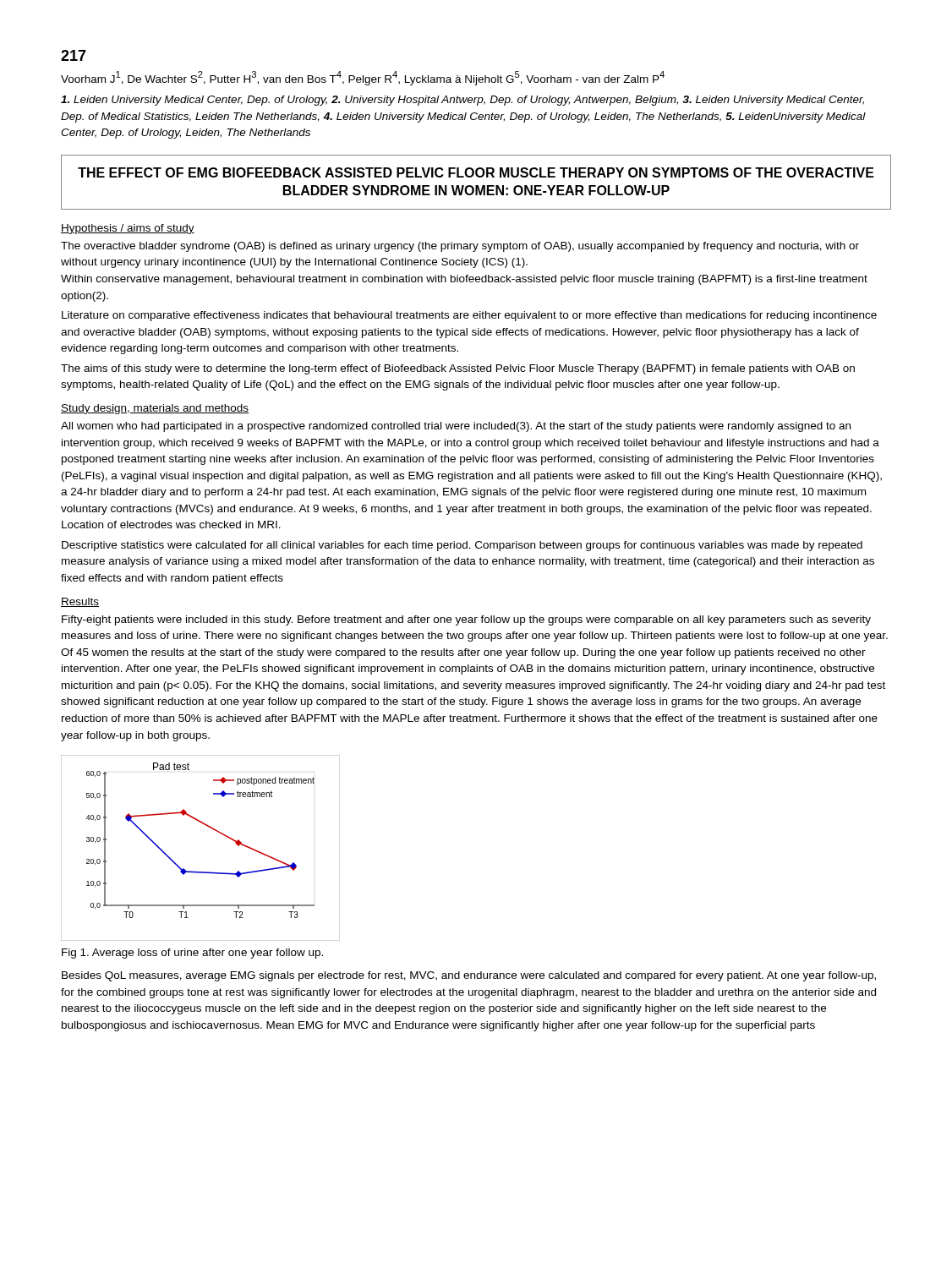
Task: Find the text block starting "Fig 1. Average loss of urine after one"
Action: tap(192, 952)
